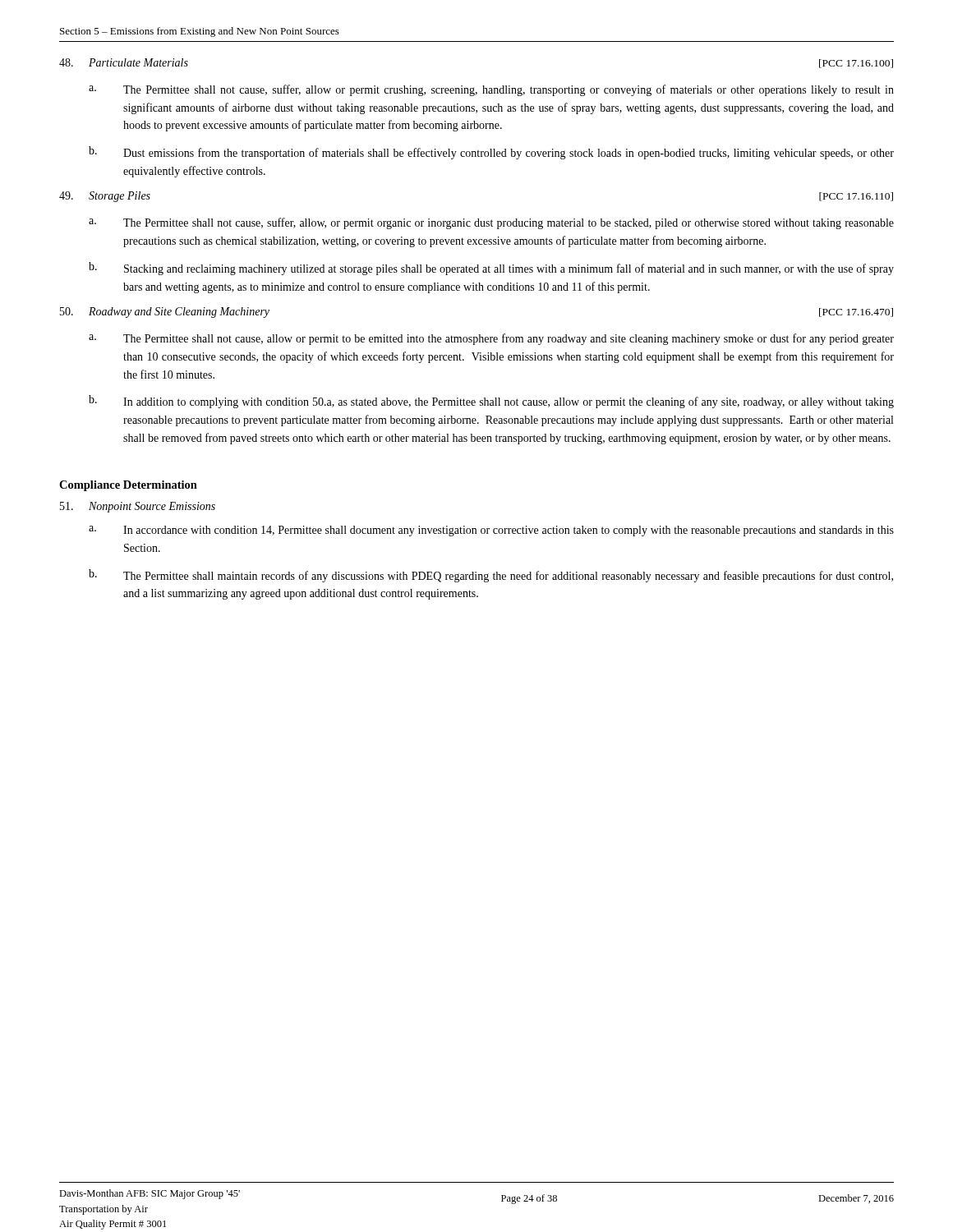Navigate to the text starting "b. The Permittee"
The height and width of the screenshot is (1232, 953).
pyautogui.click(x=491, y=585)
